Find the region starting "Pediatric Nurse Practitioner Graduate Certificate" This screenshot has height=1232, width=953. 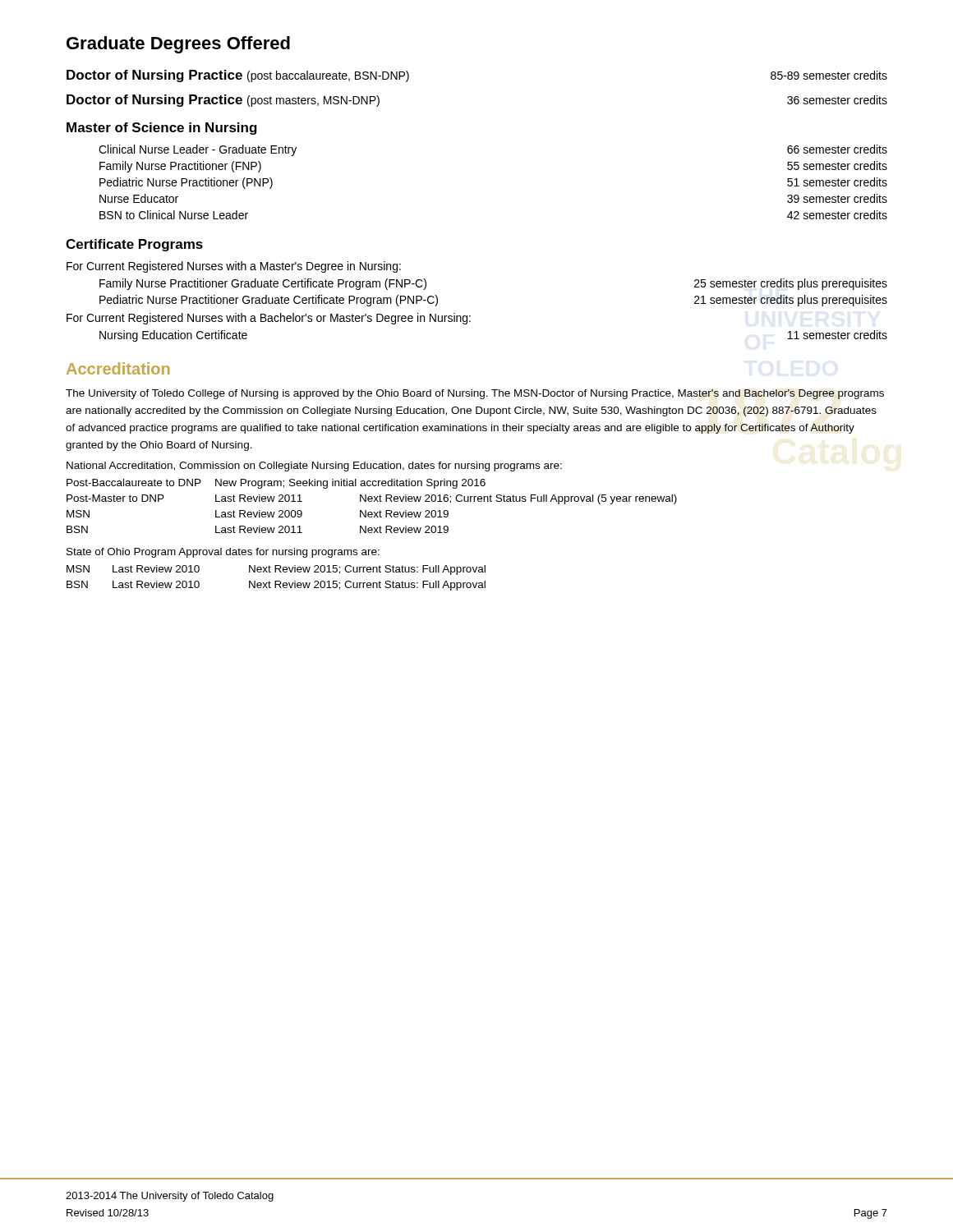tap(269, 300)
